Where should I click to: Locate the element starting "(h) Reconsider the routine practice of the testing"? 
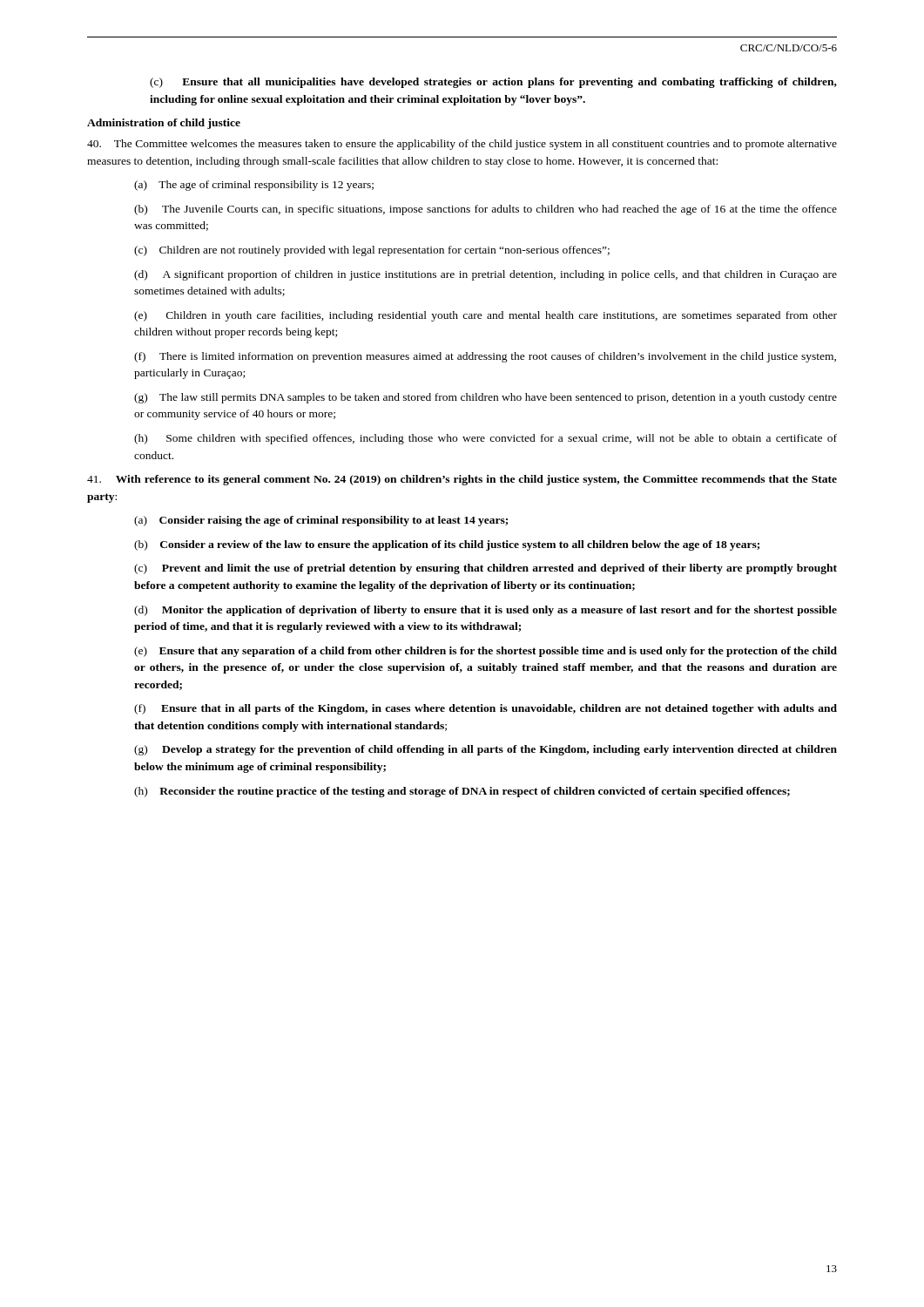coord(462,791)
